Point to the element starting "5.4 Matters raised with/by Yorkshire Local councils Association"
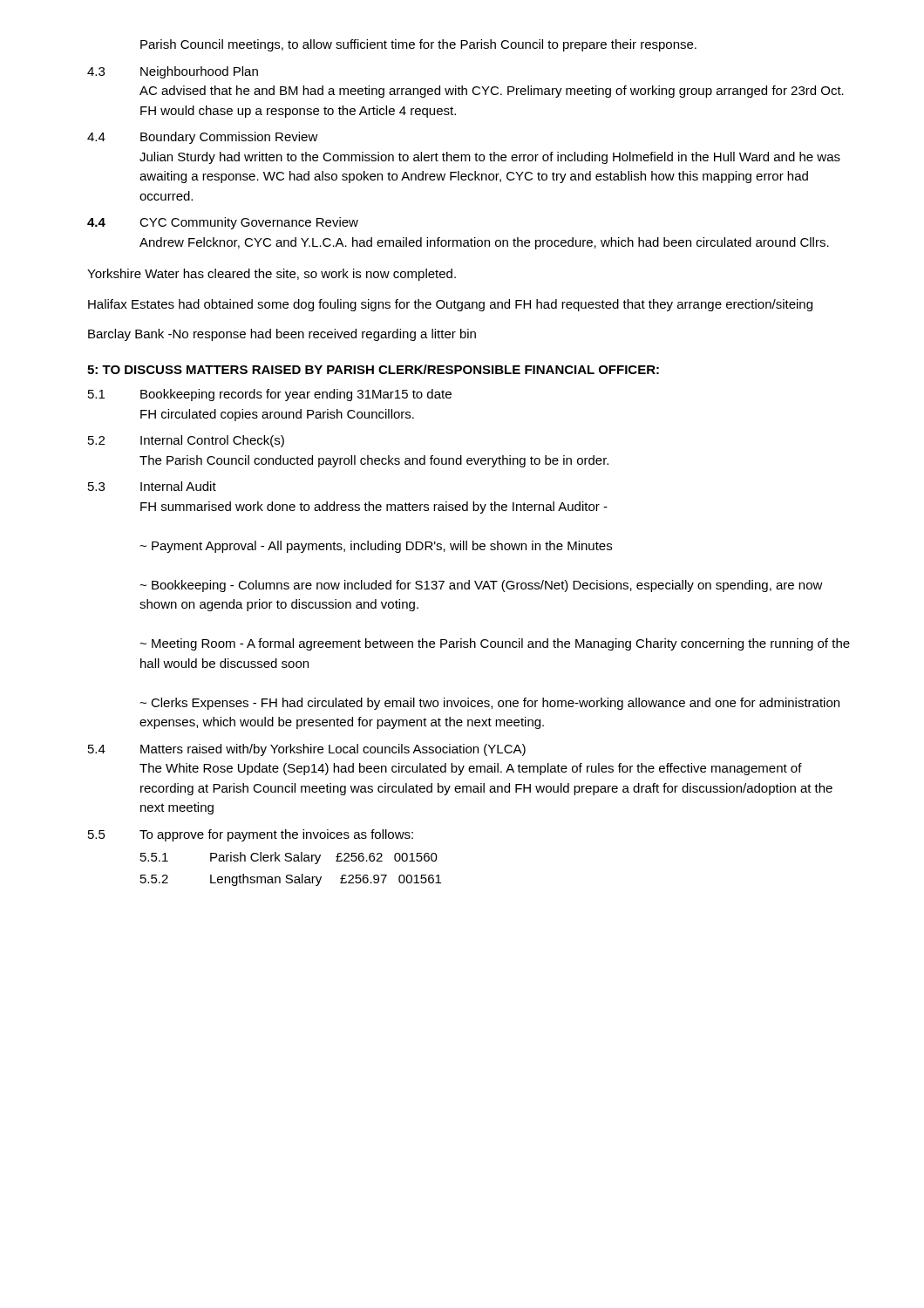 [471, 778]
